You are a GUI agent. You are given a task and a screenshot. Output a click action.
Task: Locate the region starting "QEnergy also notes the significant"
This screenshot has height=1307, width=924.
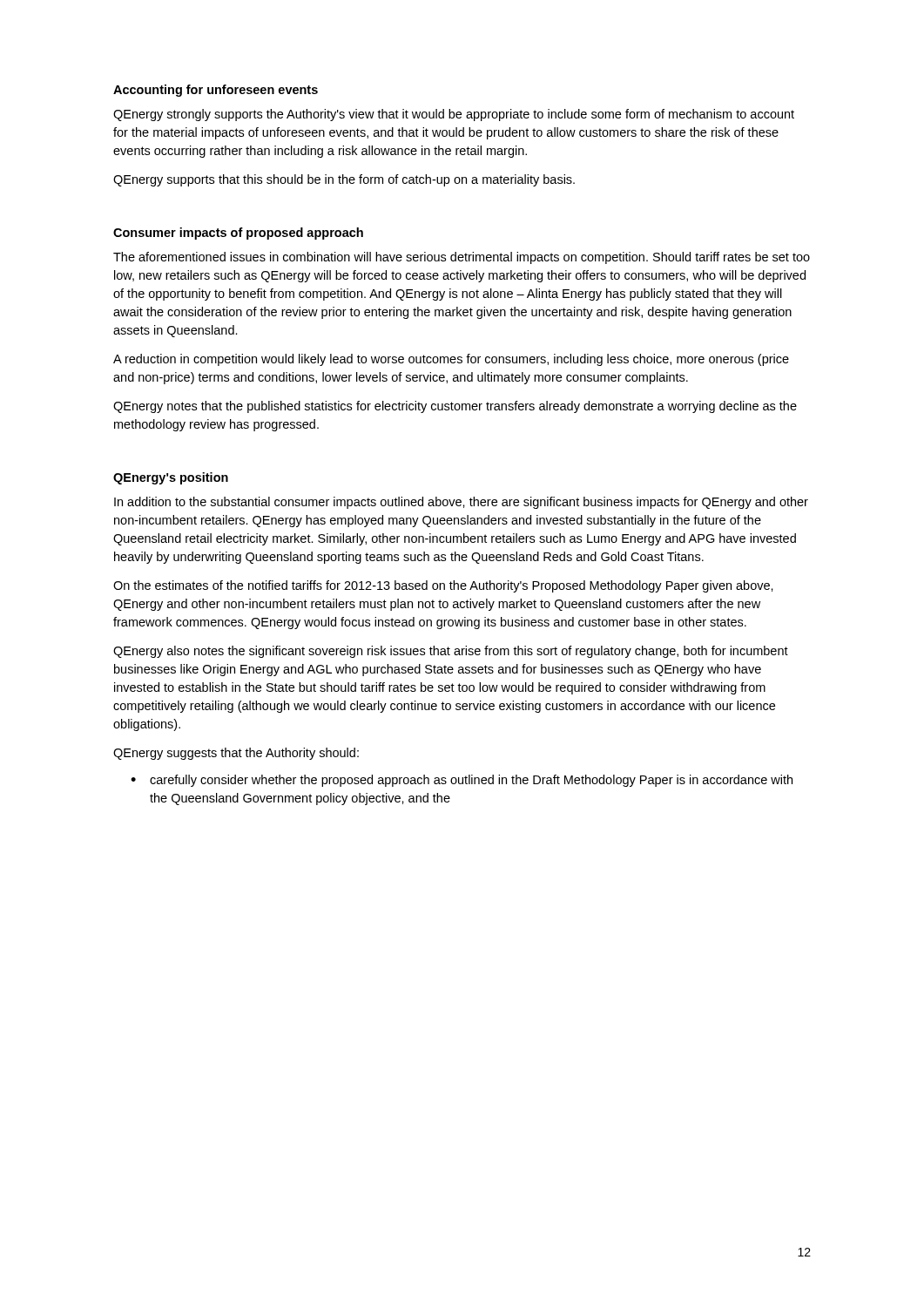click(x=450, y=688)
